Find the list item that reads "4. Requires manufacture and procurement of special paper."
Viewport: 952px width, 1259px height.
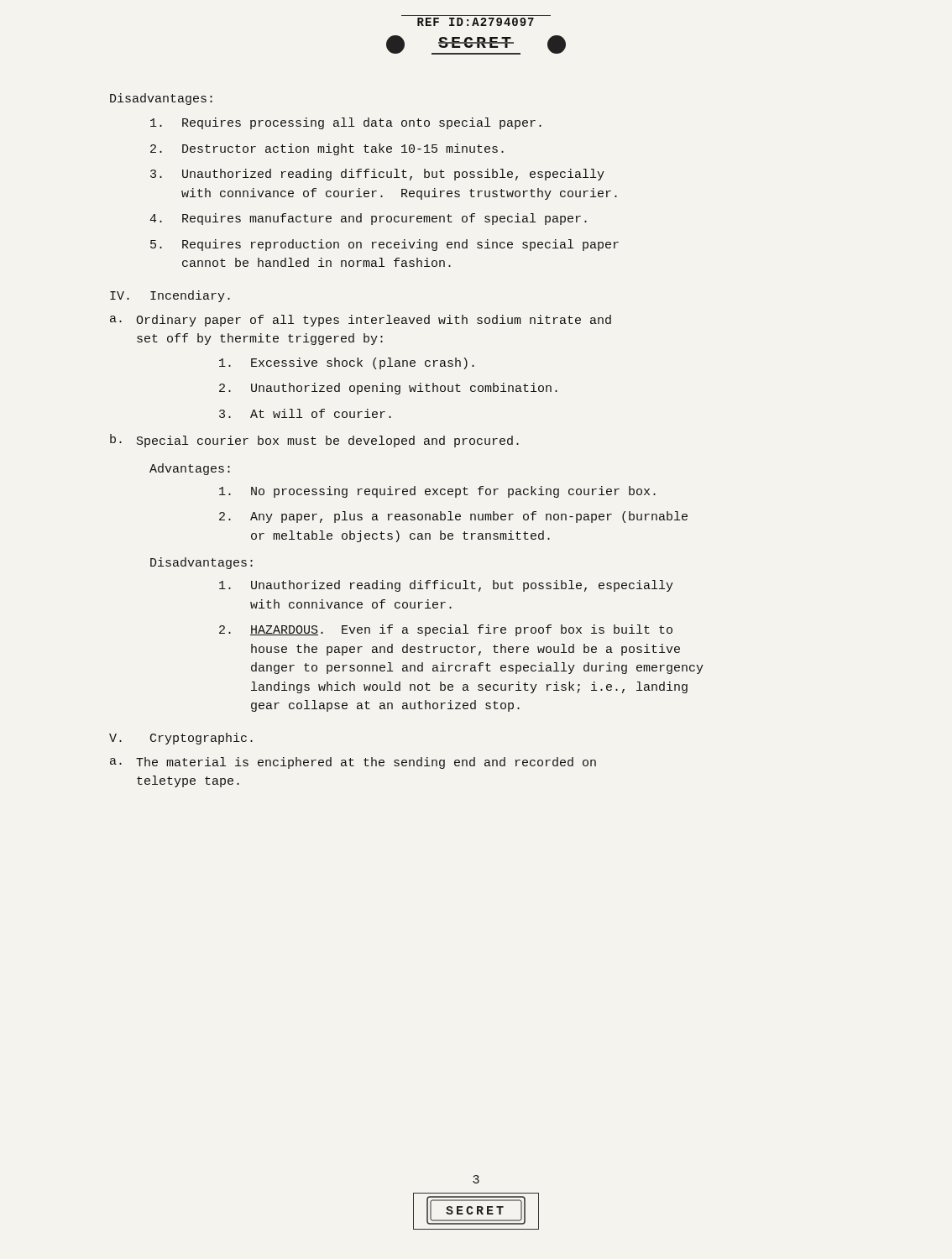369,220
